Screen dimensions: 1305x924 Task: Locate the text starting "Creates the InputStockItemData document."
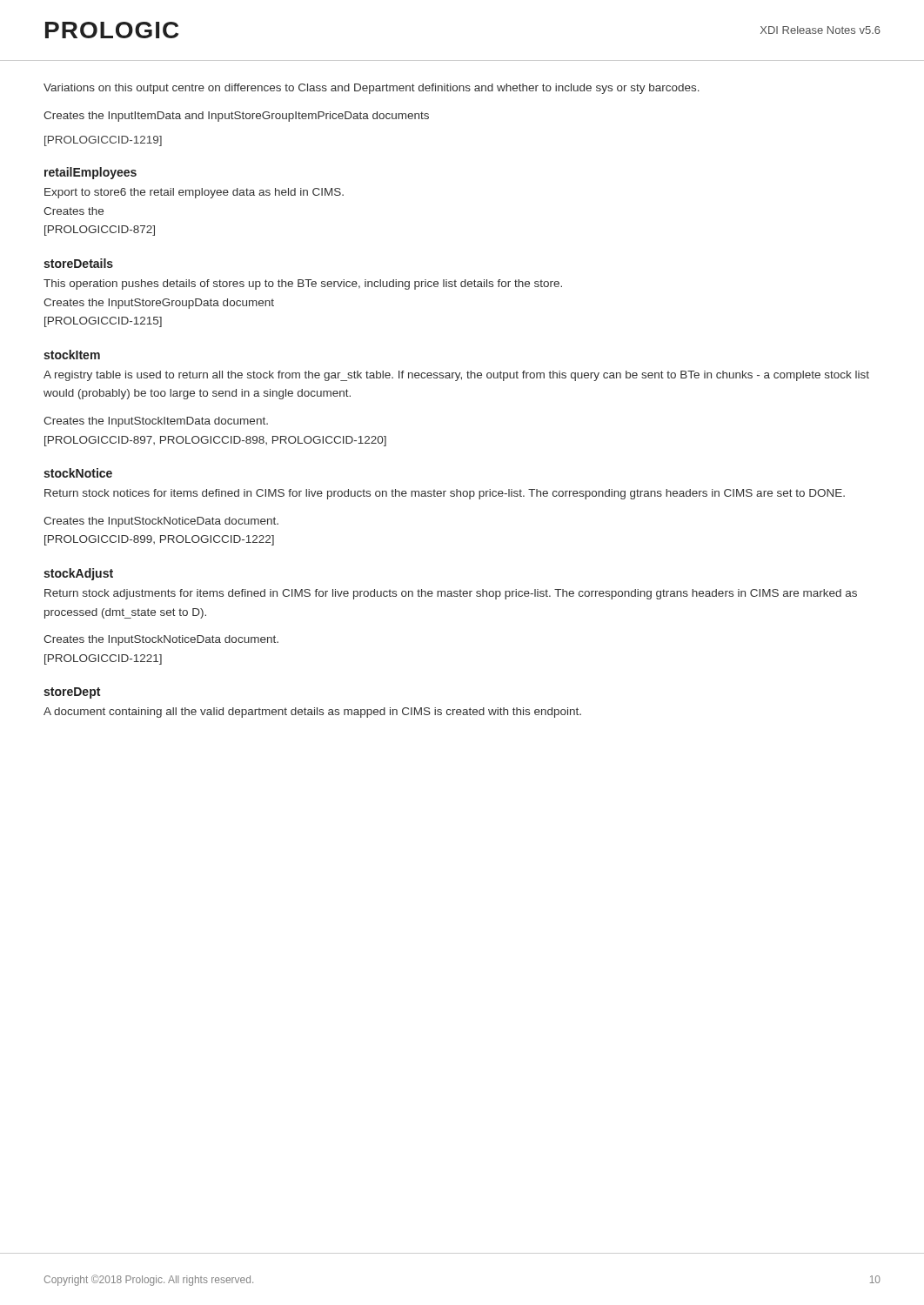pos(215,430)
